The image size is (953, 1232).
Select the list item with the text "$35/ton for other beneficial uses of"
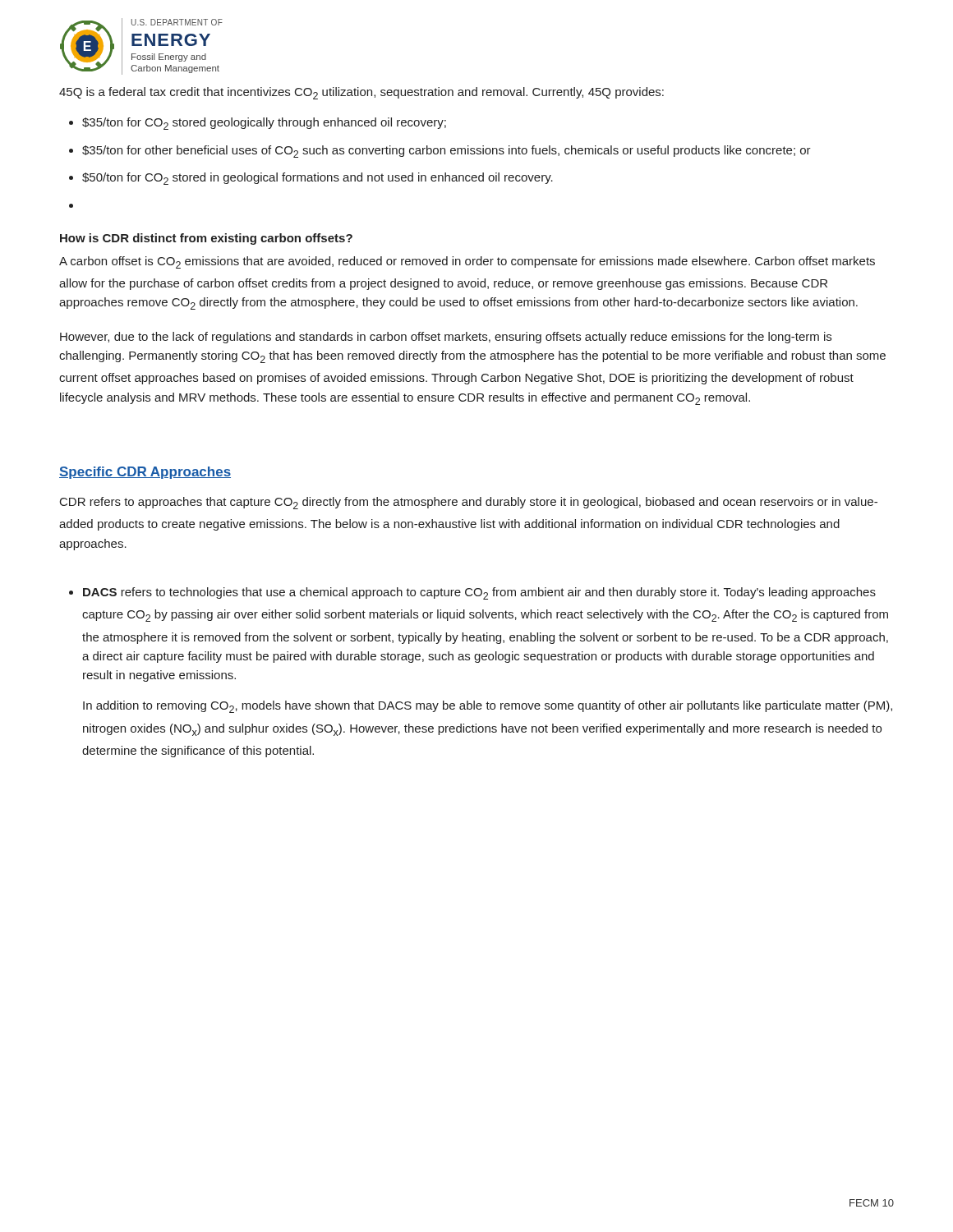[x=446, y=151]
